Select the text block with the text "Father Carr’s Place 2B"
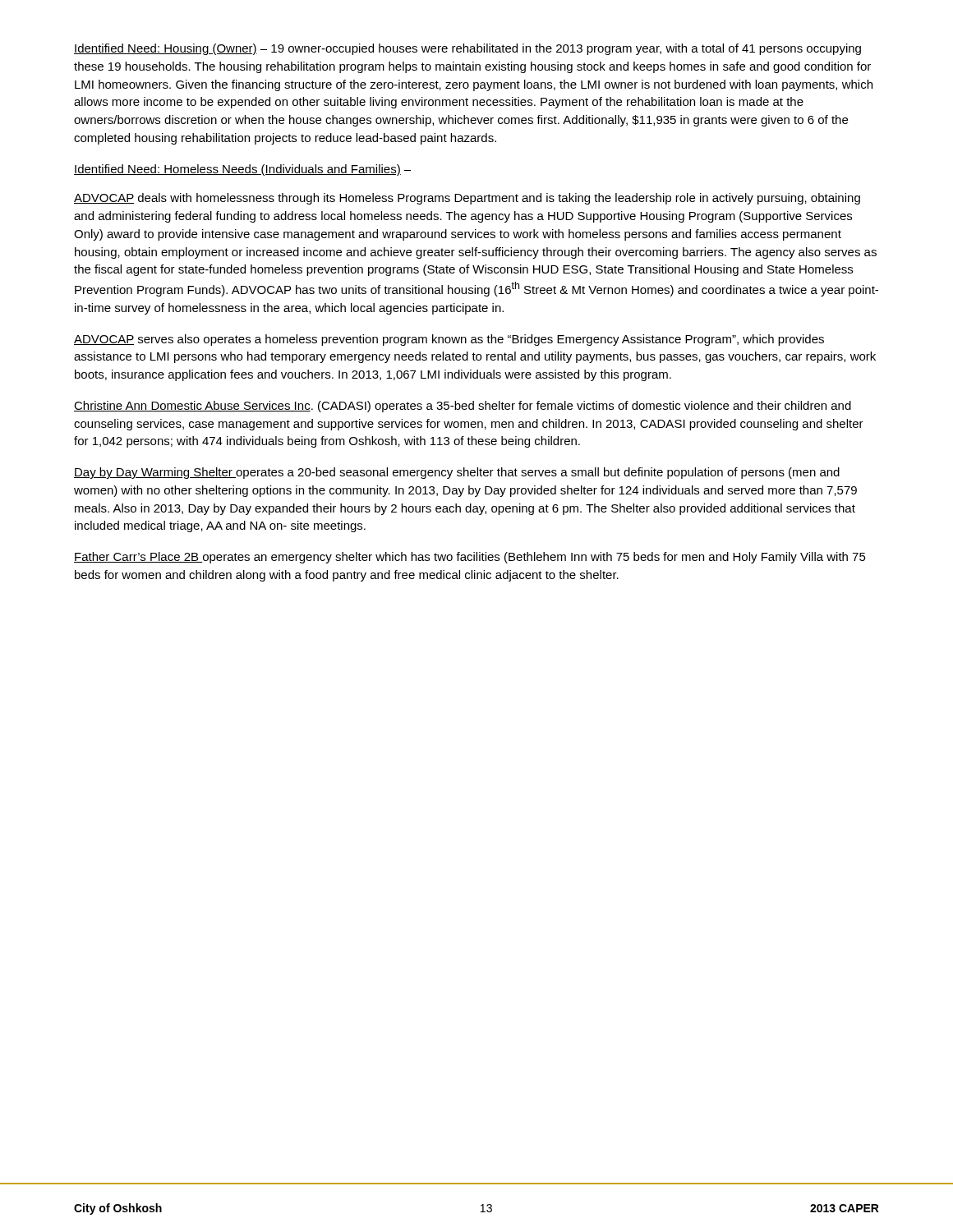This screenshot has width=953, height=1232. tap(470, 565)
